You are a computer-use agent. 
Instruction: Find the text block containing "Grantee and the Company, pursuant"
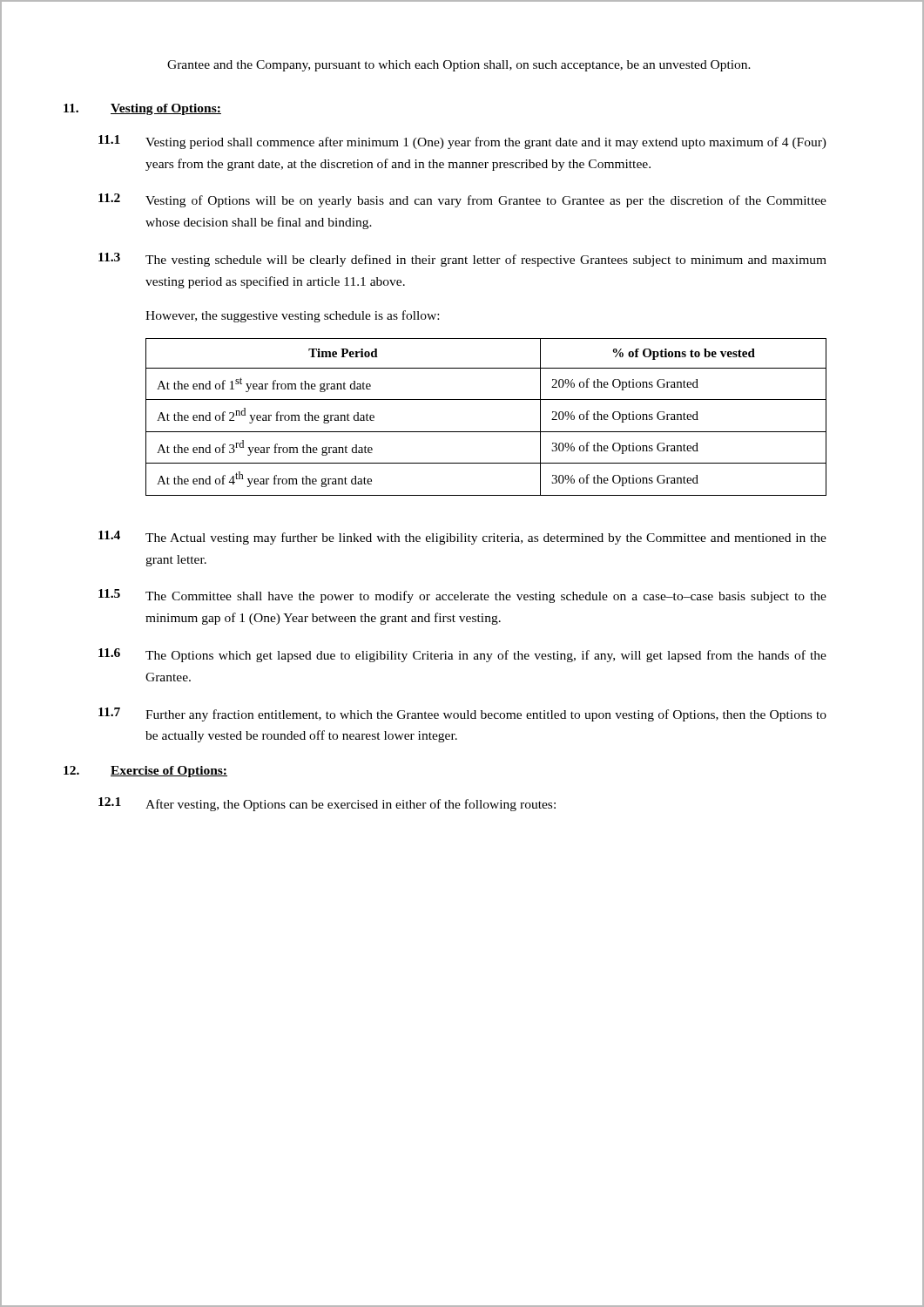(459, 64)
